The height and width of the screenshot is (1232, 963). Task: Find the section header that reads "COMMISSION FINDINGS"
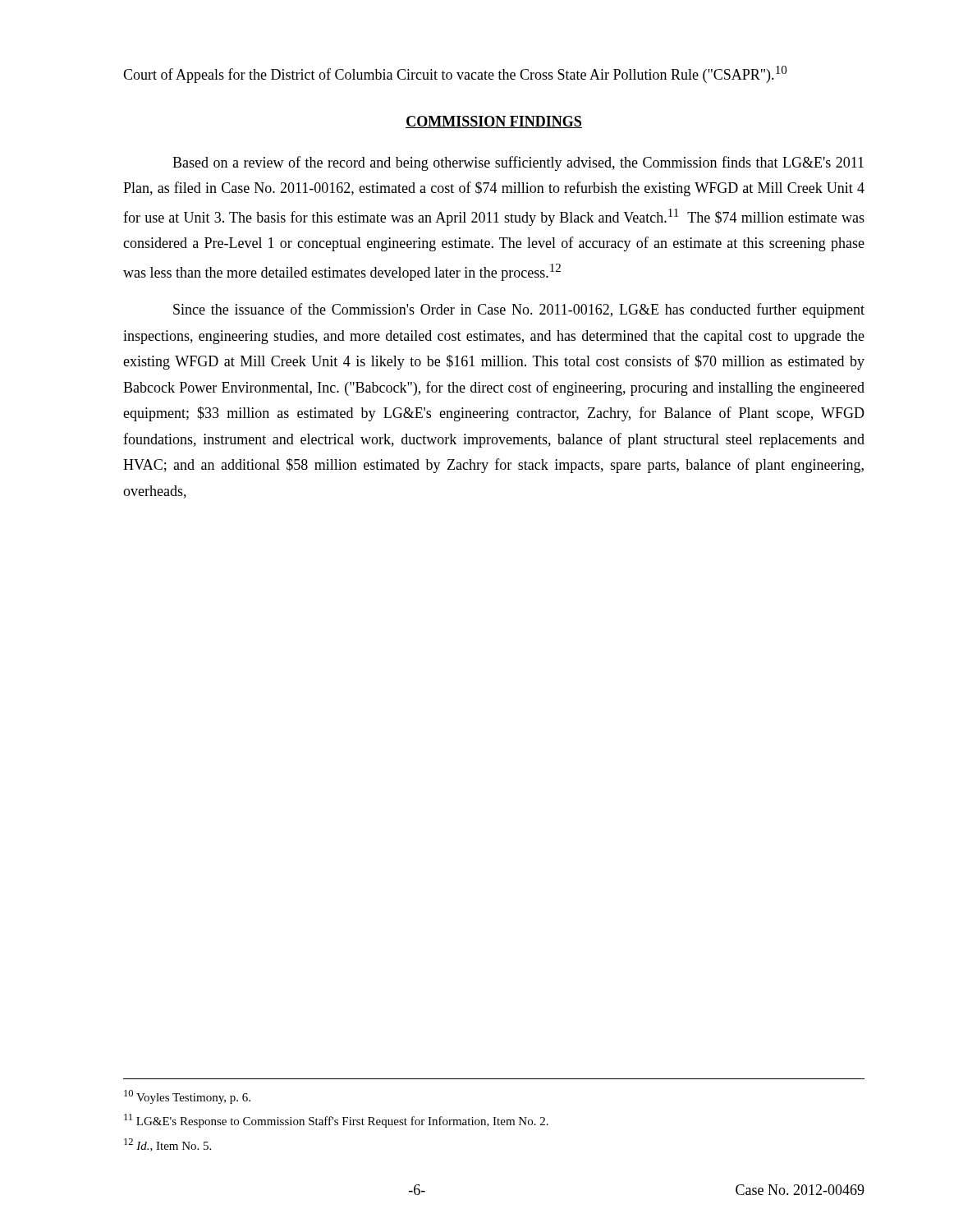[x=494, y=121]
